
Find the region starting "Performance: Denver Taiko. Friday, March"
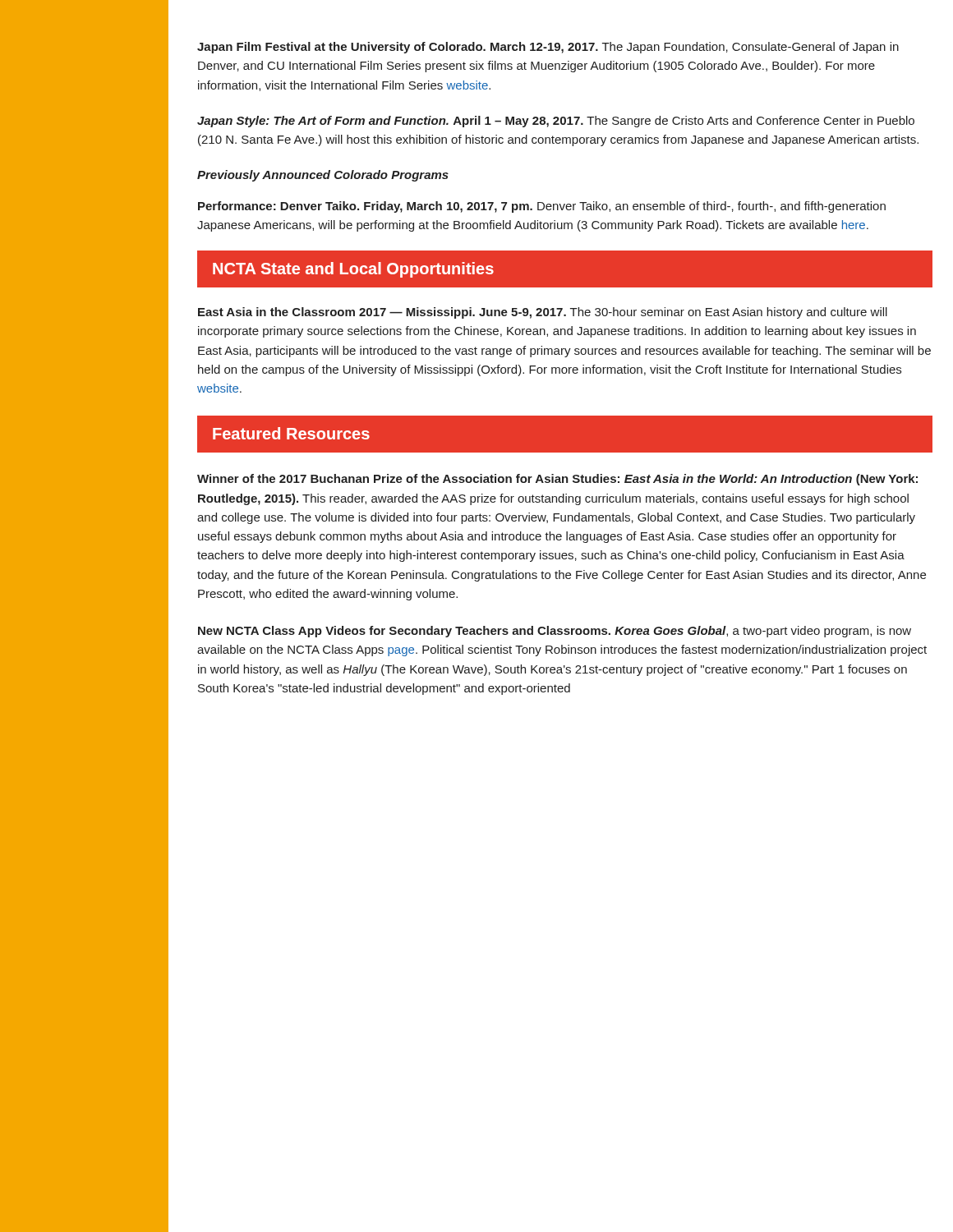point(565,215)
